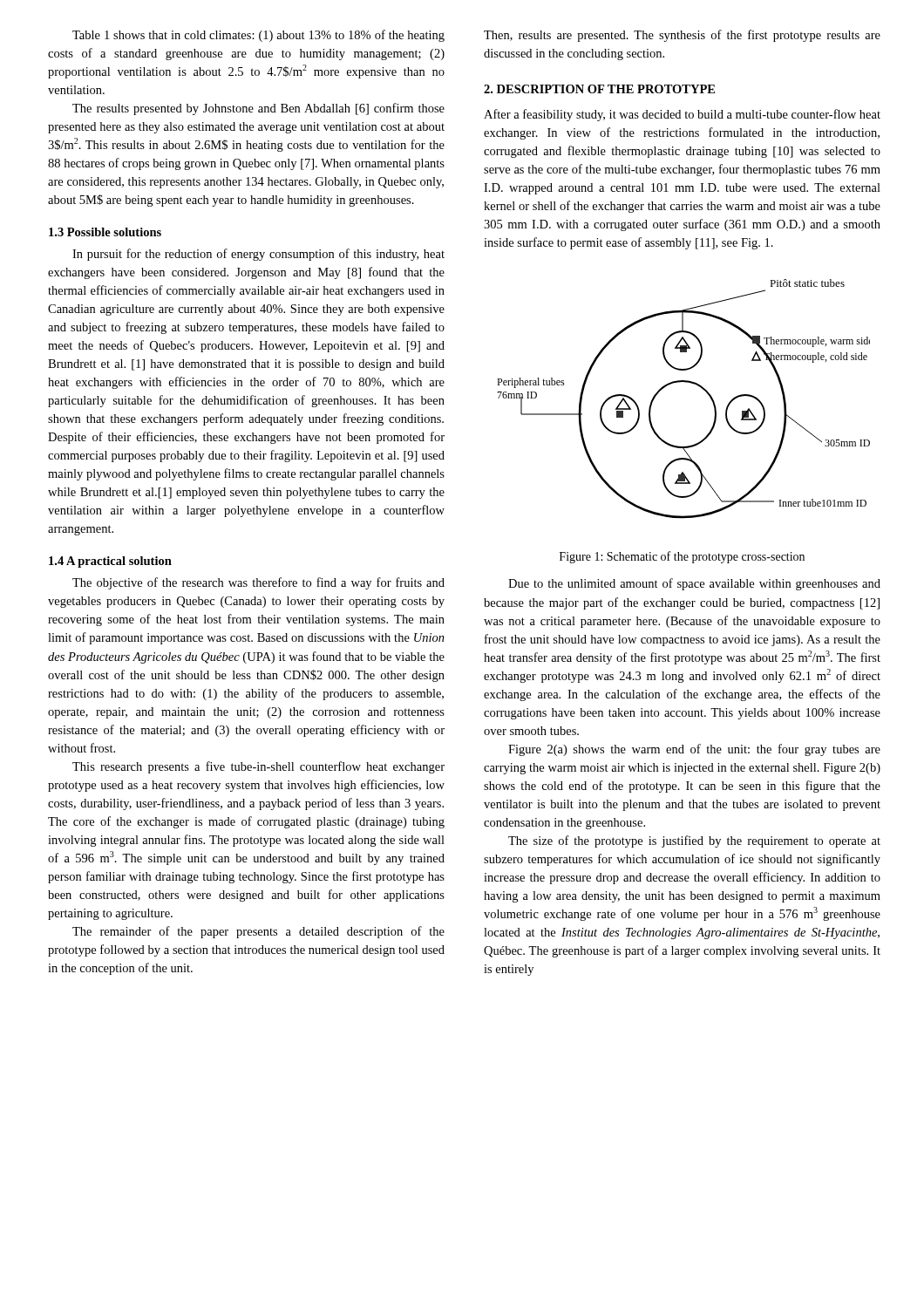Click where it says "1.4 A practical solution"
Image resolution: width=924 pixels, height=1308 pixels.
point(110,561)
